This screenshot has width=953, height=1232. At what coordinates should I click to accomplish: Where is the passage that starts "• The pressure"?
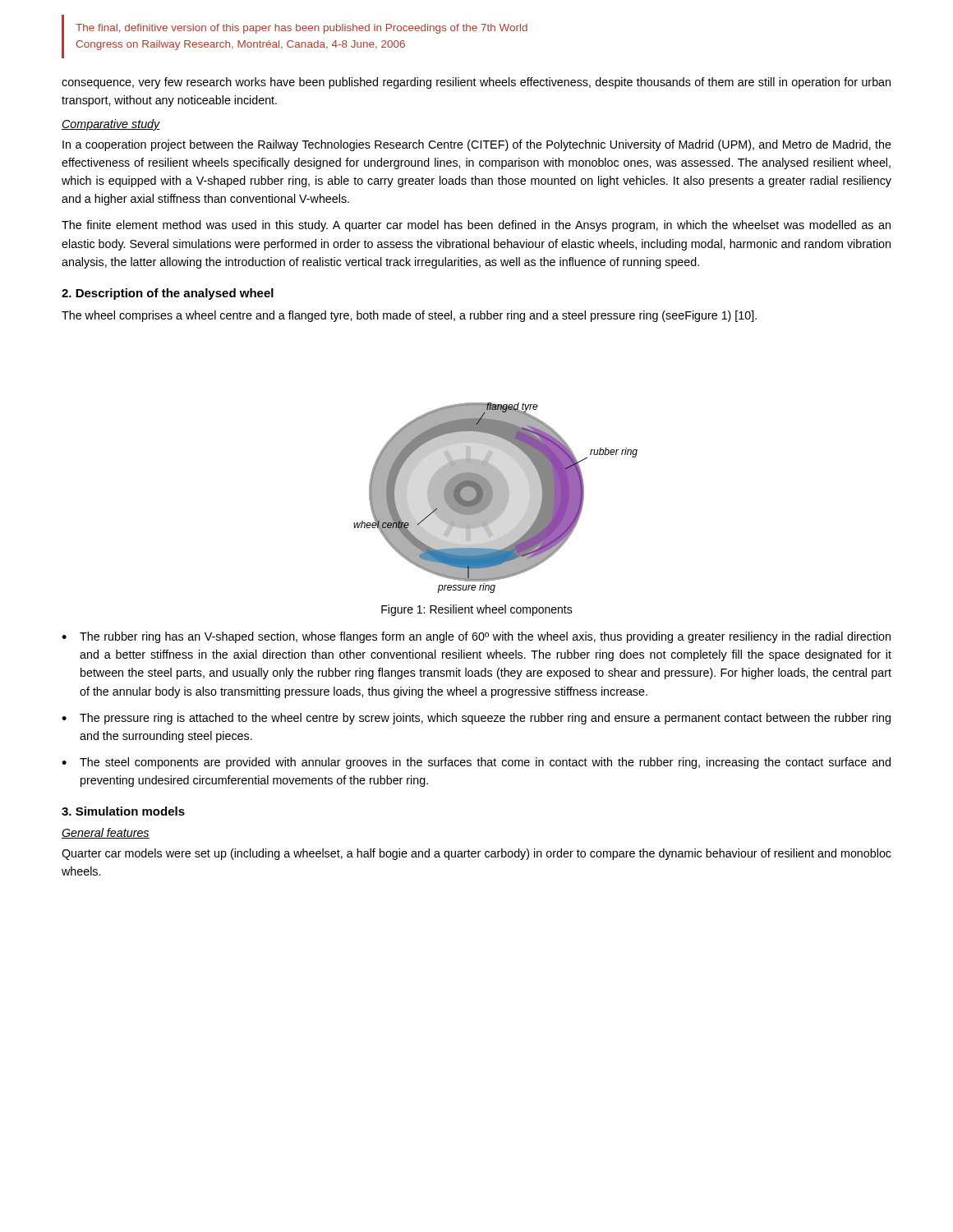(476, 727)
